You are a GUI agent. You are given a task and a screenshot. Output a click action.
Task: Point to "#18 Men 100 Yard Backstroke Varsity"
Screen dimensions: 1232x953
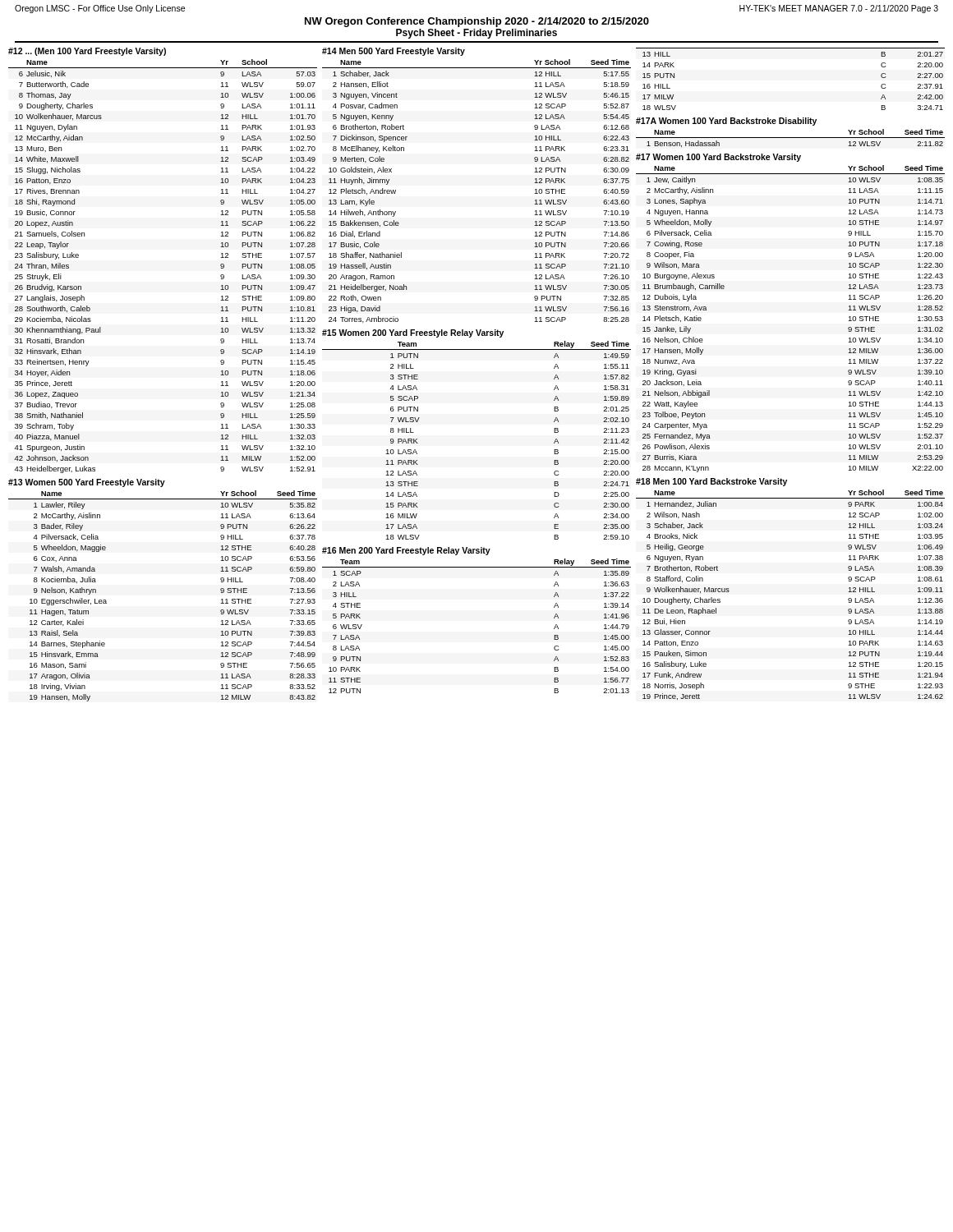click(712, 481)
